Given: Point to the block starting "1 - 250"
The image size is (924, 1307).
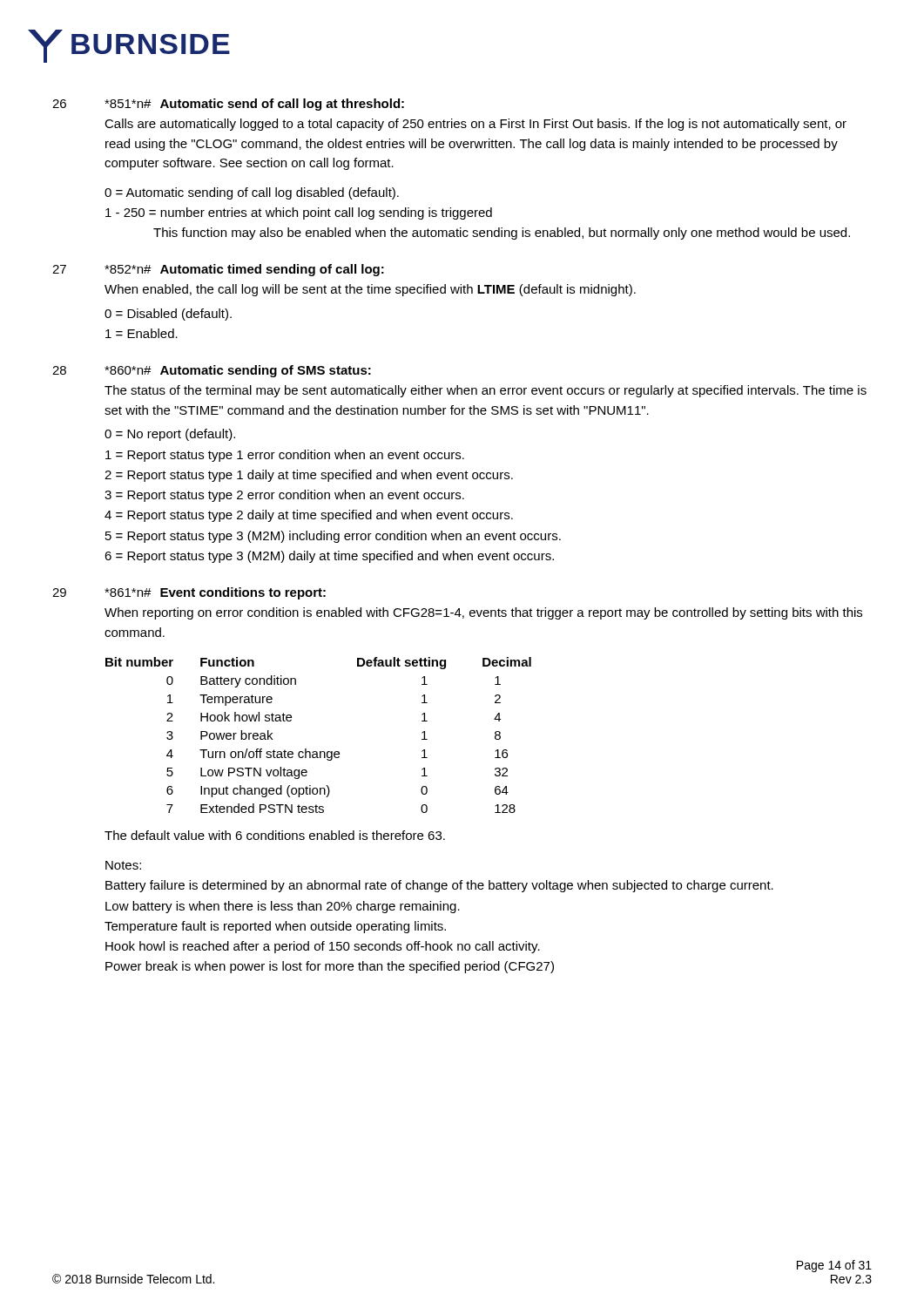Looking at the screenshot, I should 299,212.
